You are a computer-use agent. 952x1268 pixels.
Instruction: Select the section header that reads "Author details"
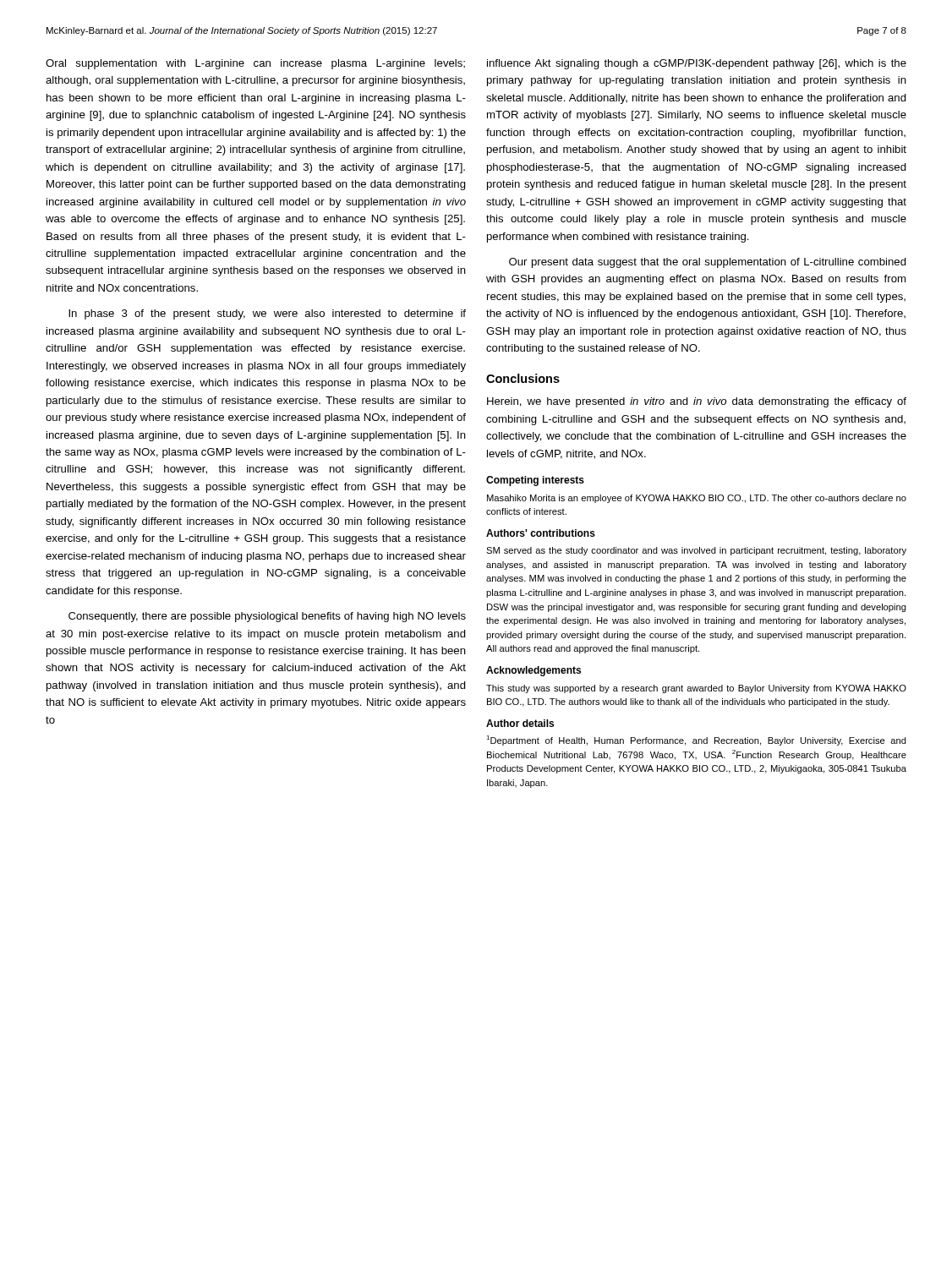(520, 723)
